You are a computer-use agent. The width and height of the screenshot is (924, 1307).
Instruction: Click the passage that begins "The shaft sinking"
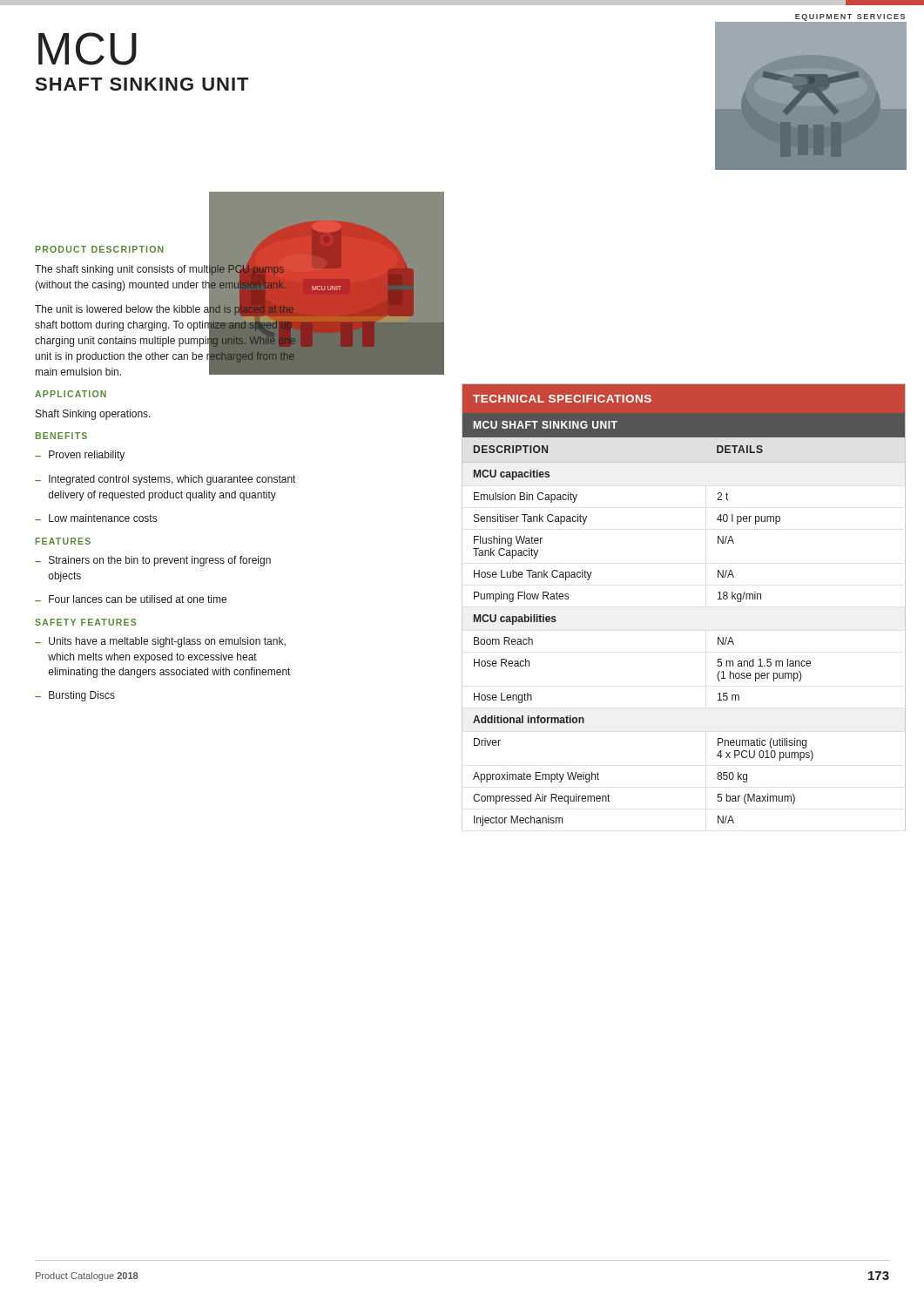(161, 277)
